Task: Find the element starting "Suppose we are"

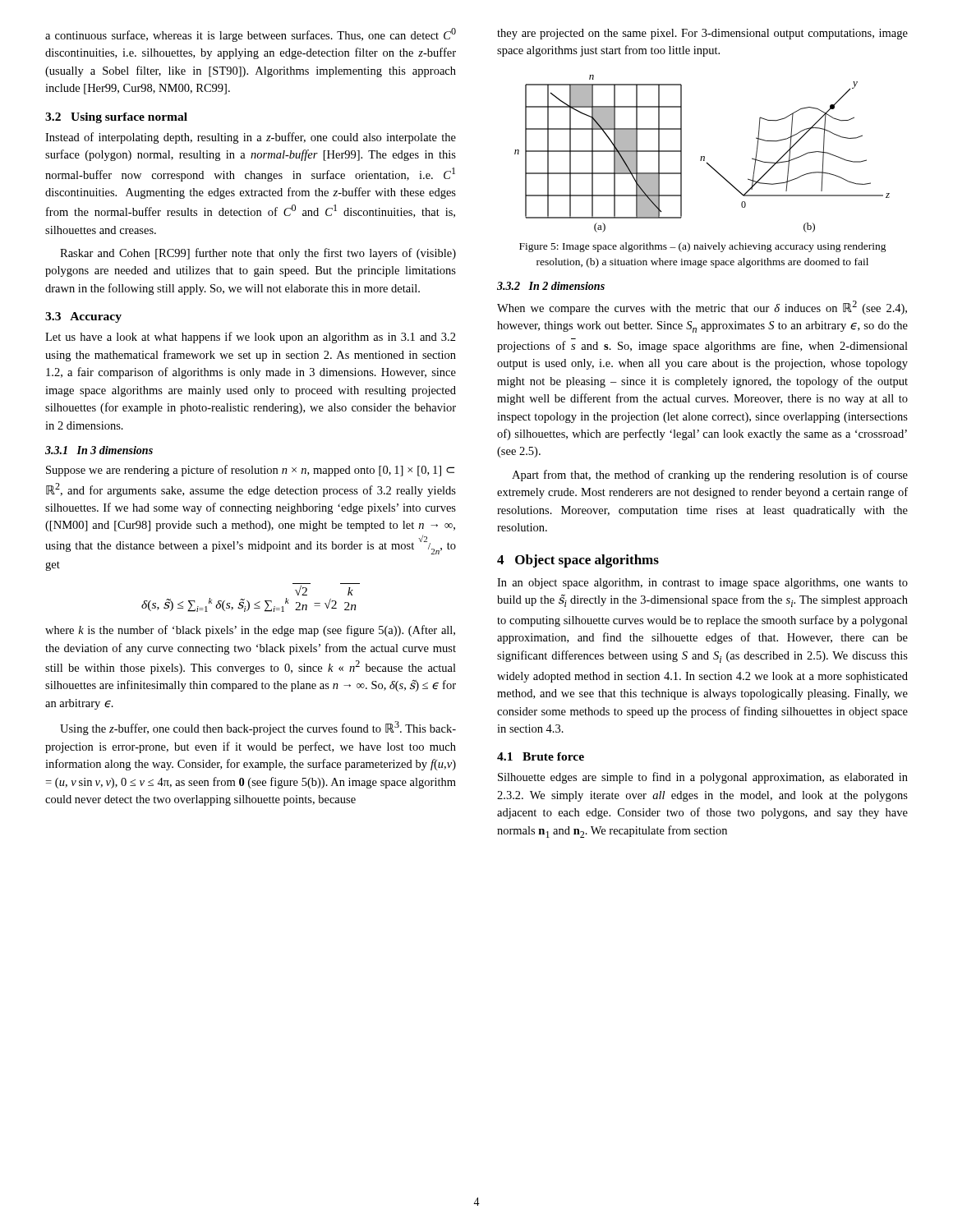Action: 251,518
